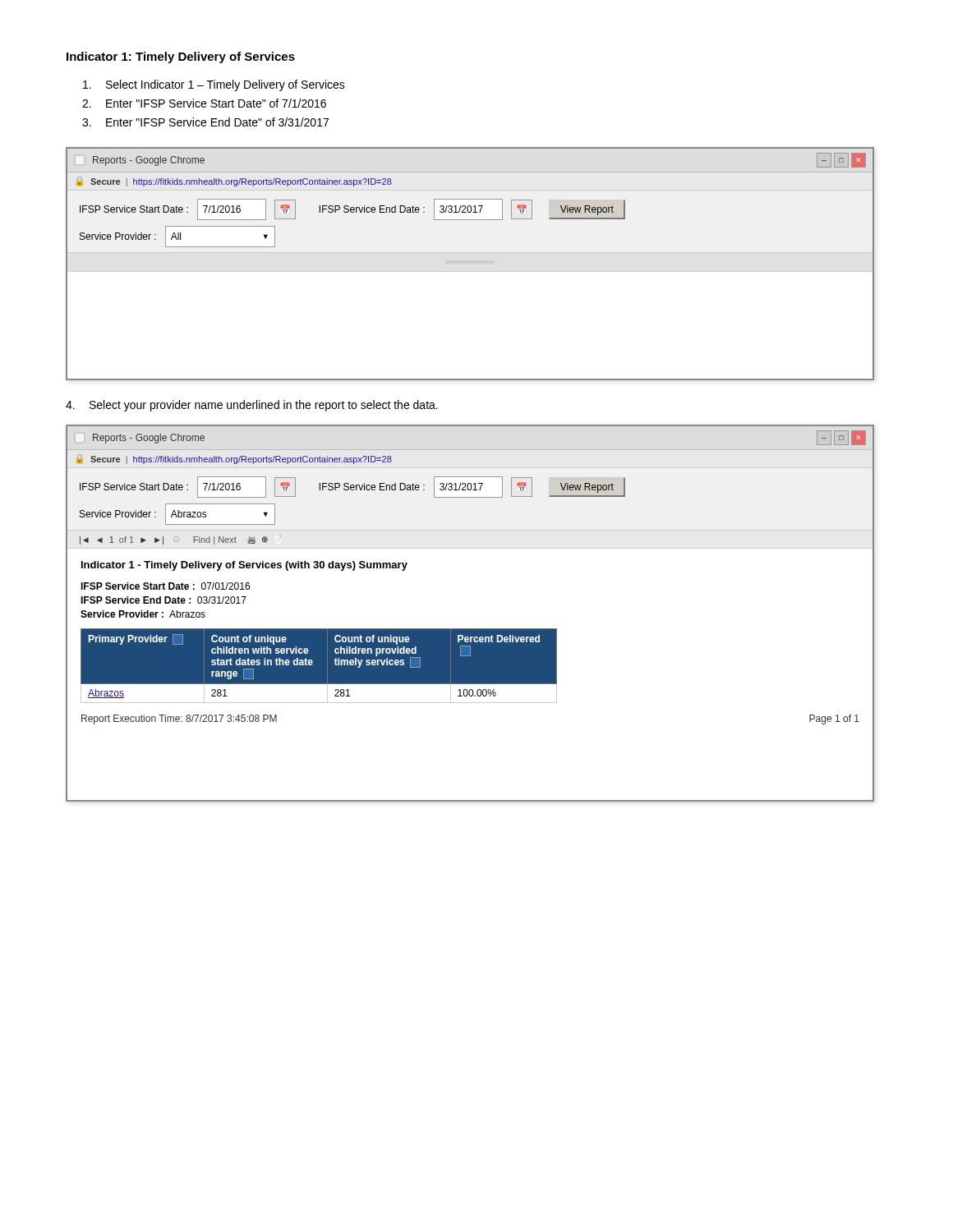Select the list item with the text "3. Enter "IFSP Service End Date""
Viewport: 953px width, 1232px height.
(206, 122)
